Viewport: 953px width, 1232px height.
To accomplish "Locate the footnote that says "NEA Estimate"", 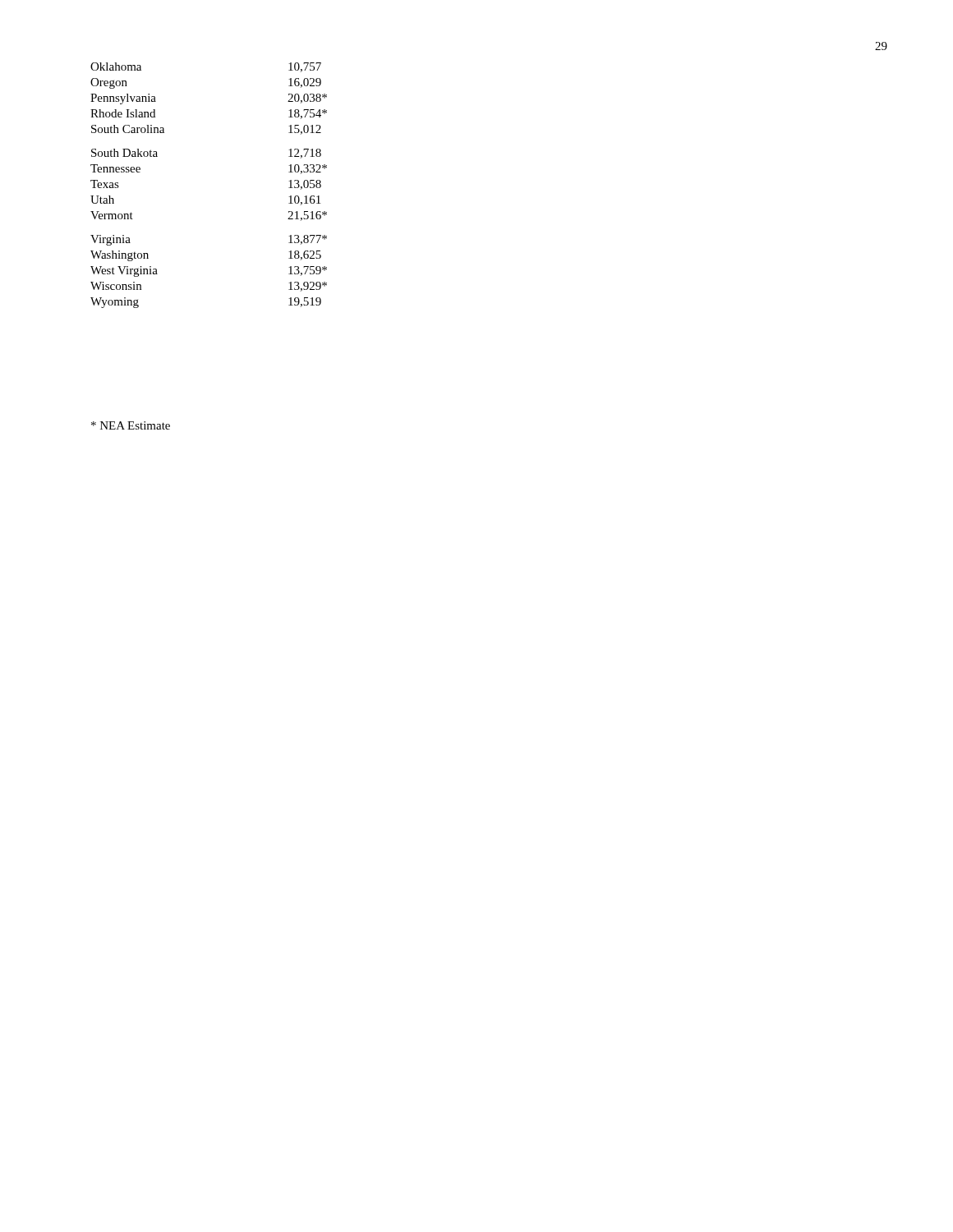I will 130,425.
